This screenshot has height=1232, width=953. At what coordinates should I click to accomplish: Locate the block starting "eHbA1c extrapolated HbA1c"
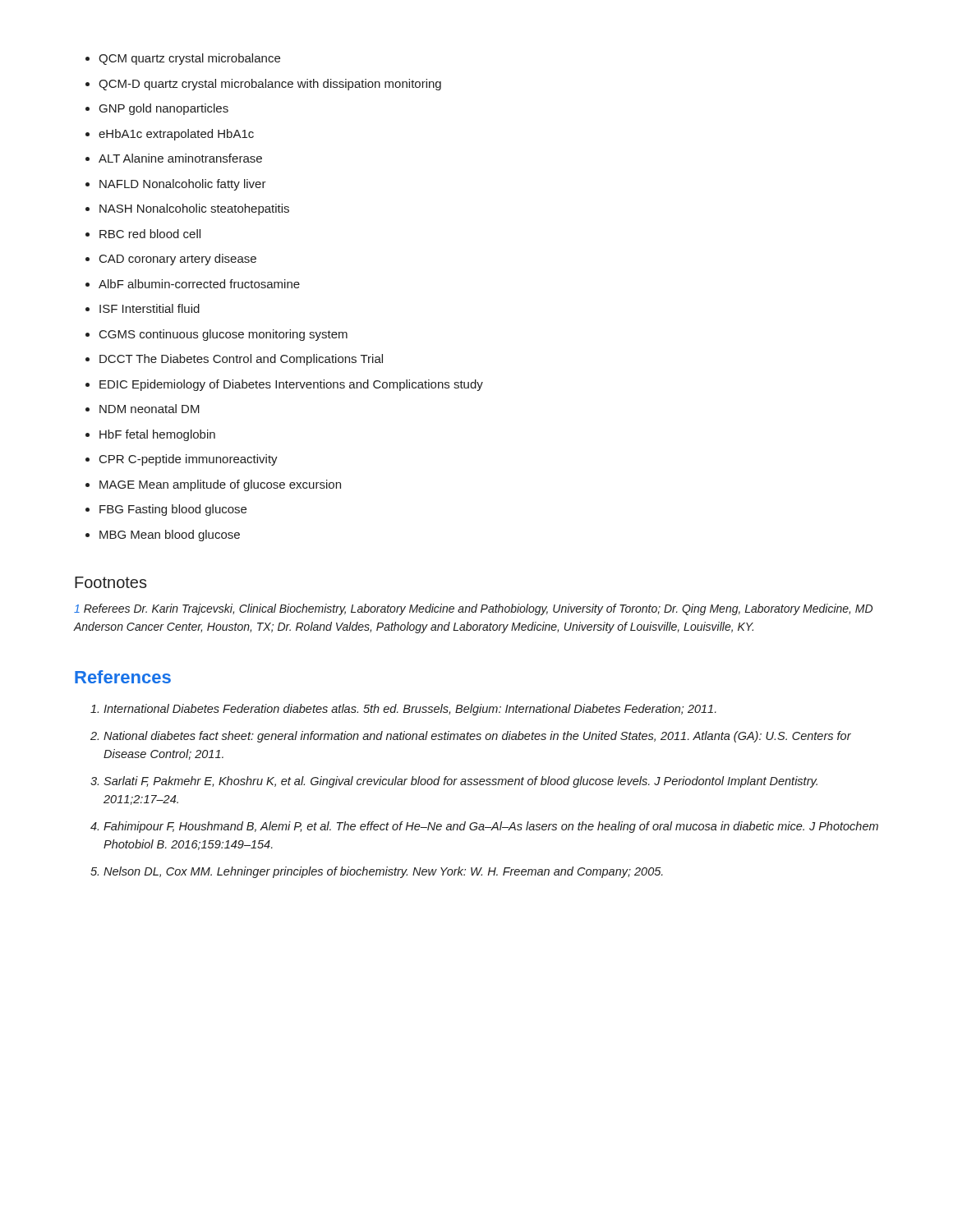[176, 133]
